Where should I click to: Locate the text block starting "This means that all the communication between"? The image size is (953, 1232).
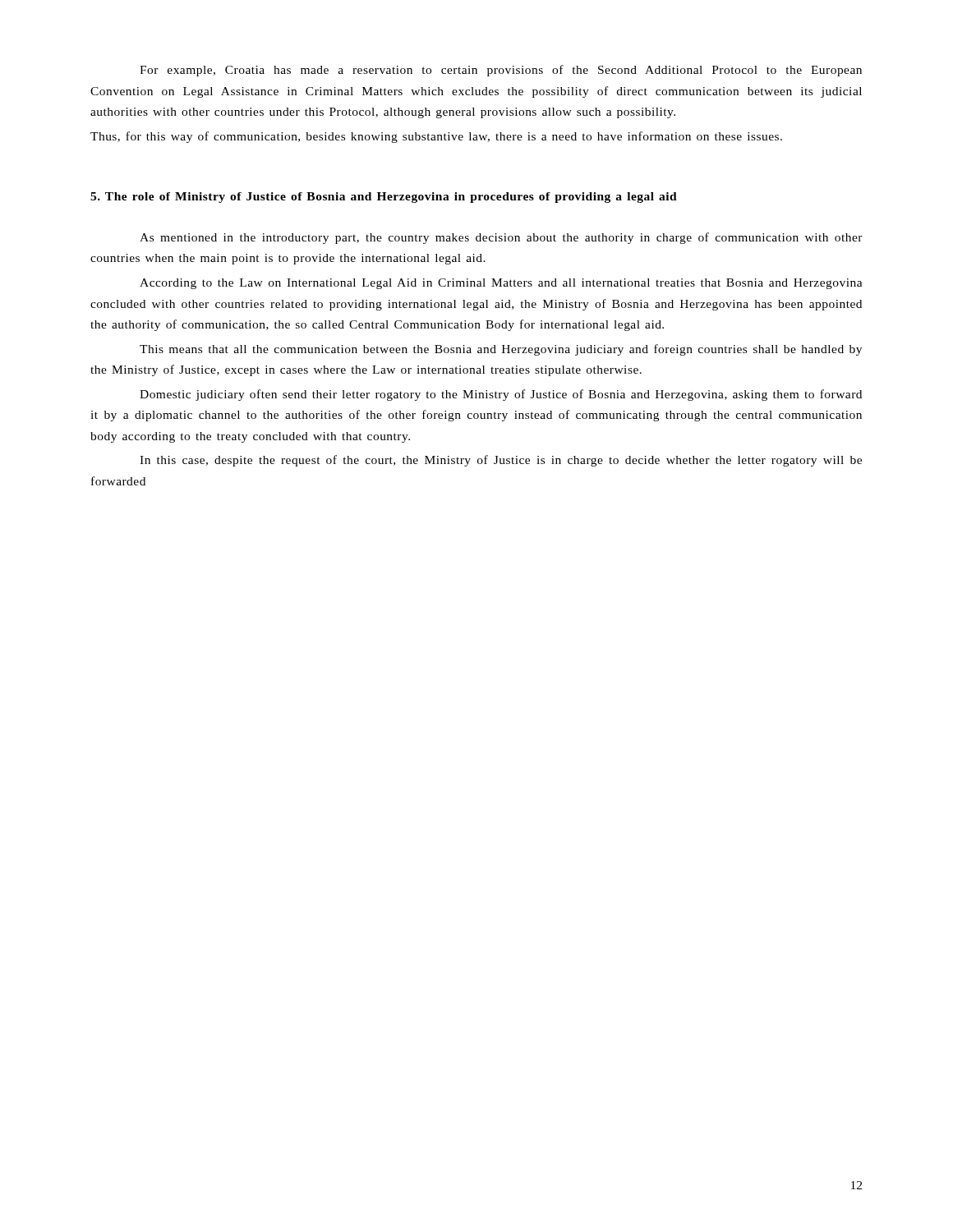coord(476,359)
